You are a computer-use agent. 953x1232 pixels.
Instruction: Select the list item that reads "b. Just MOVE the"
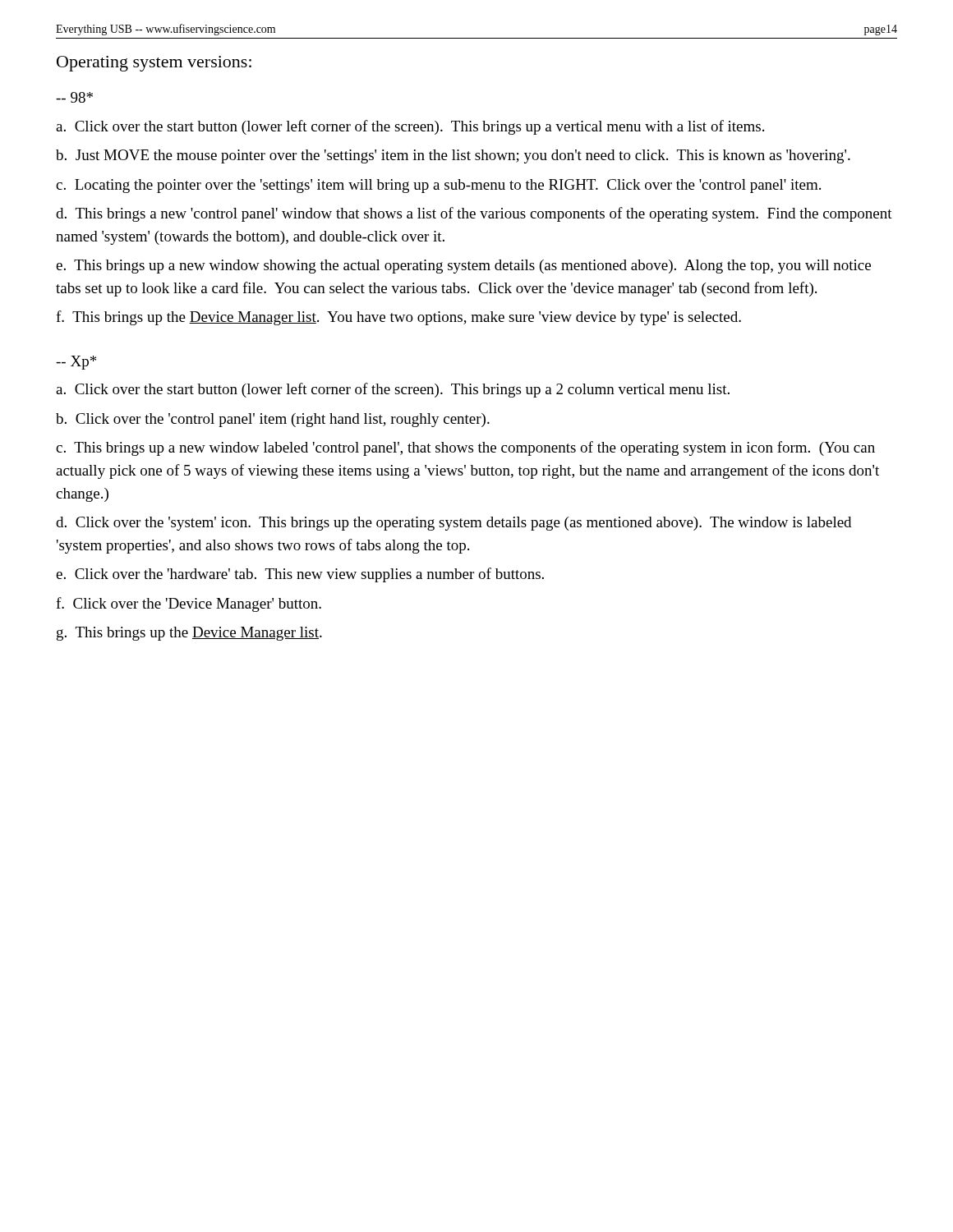coord(453,155)
